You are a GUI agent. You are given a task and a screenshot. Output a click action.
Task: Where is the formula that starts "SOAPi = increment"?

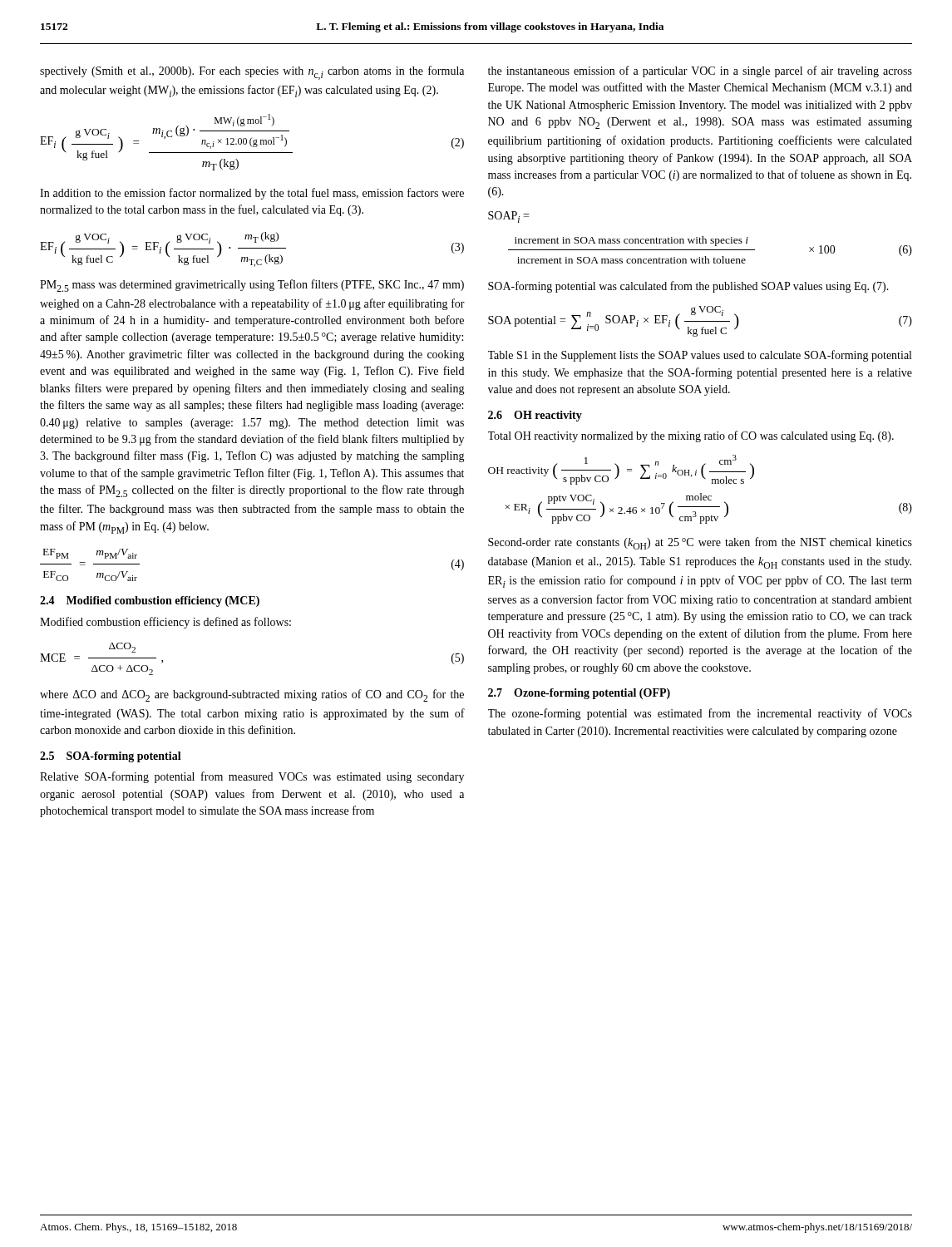[700, 239]
